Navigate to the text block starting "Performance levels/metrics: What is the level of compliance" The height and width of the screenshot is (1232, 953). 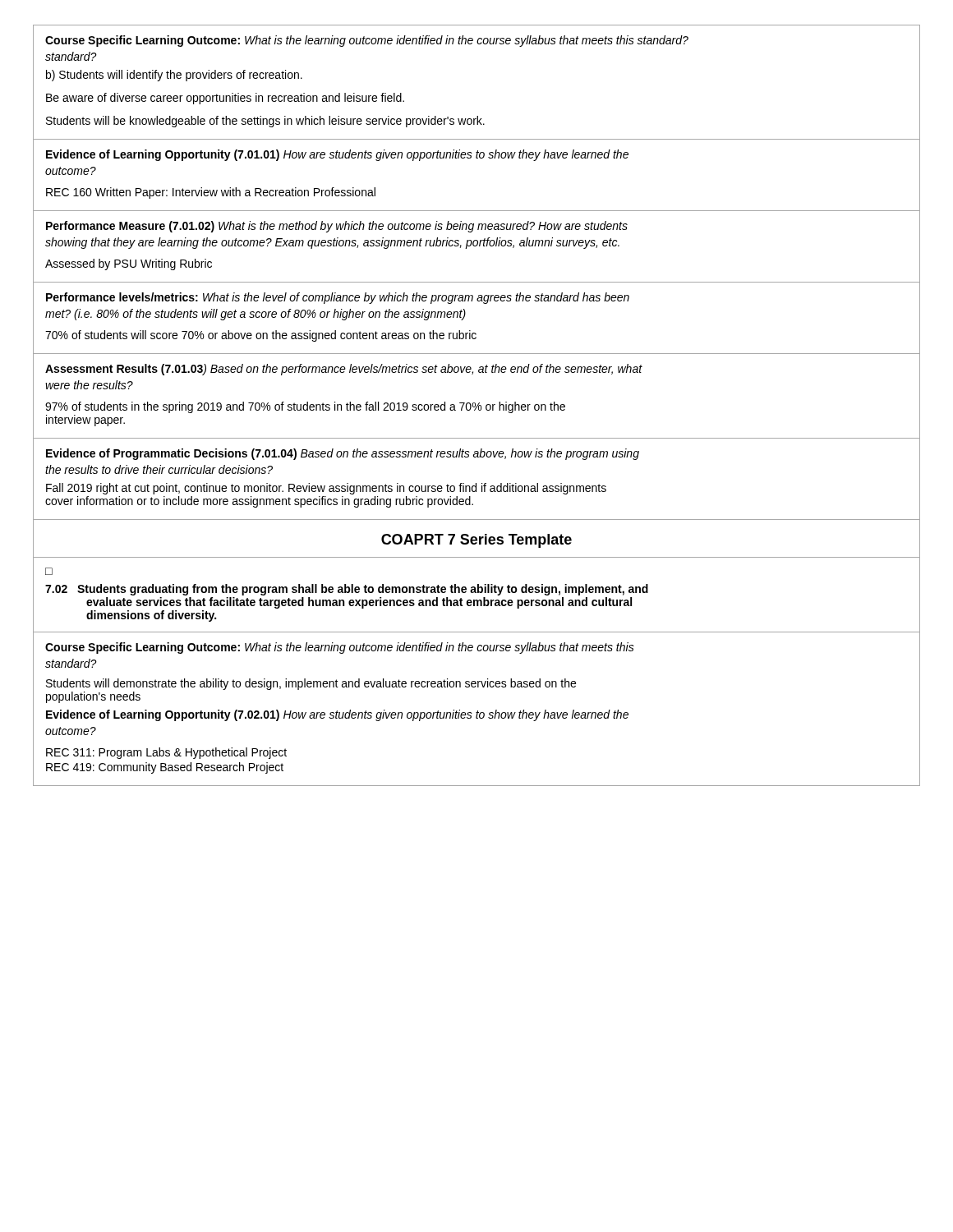click(476, 316)
